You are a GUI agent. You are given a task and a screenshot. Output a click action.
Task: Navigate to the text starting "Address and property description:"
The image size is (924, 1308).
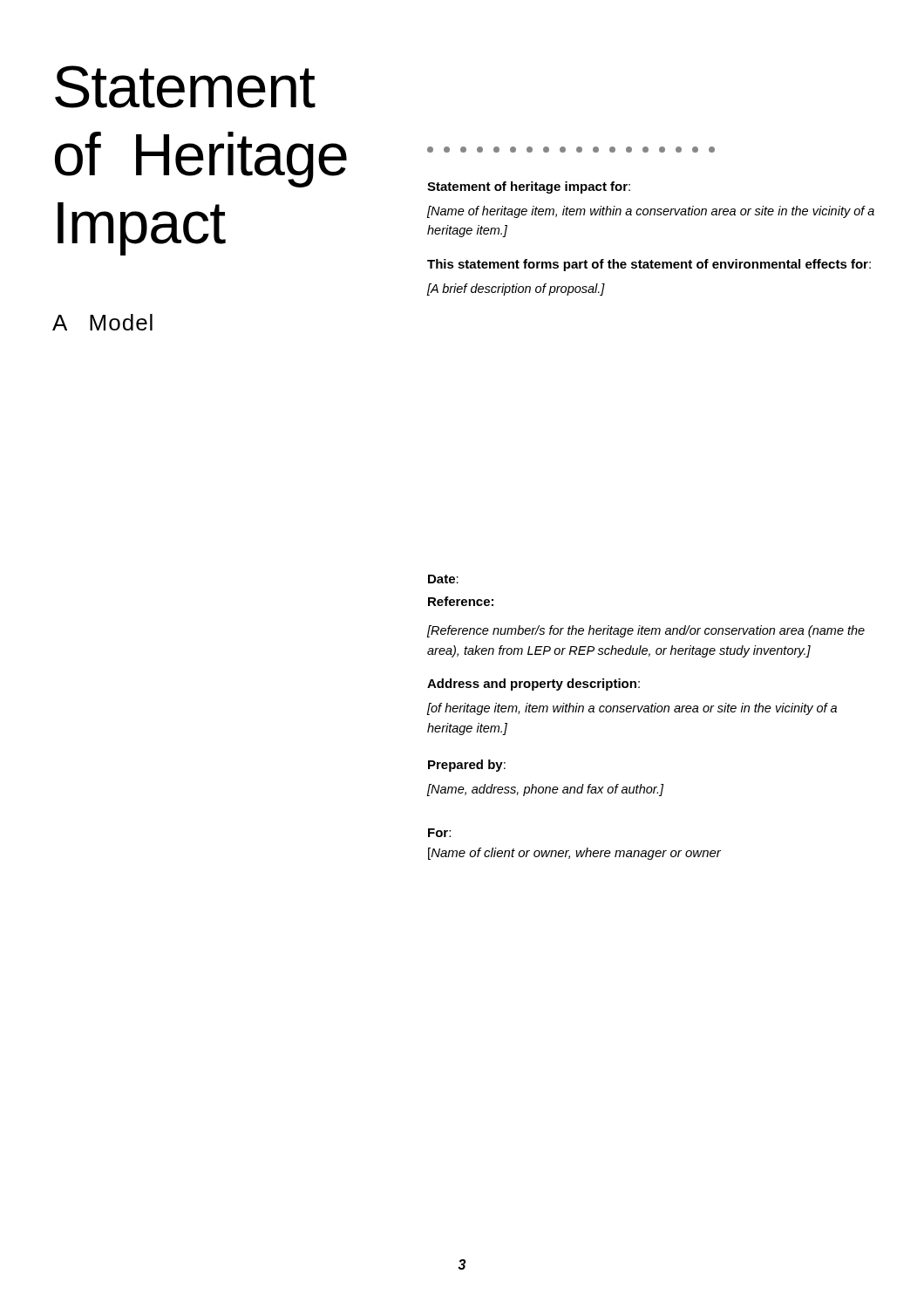click(534, 683)
